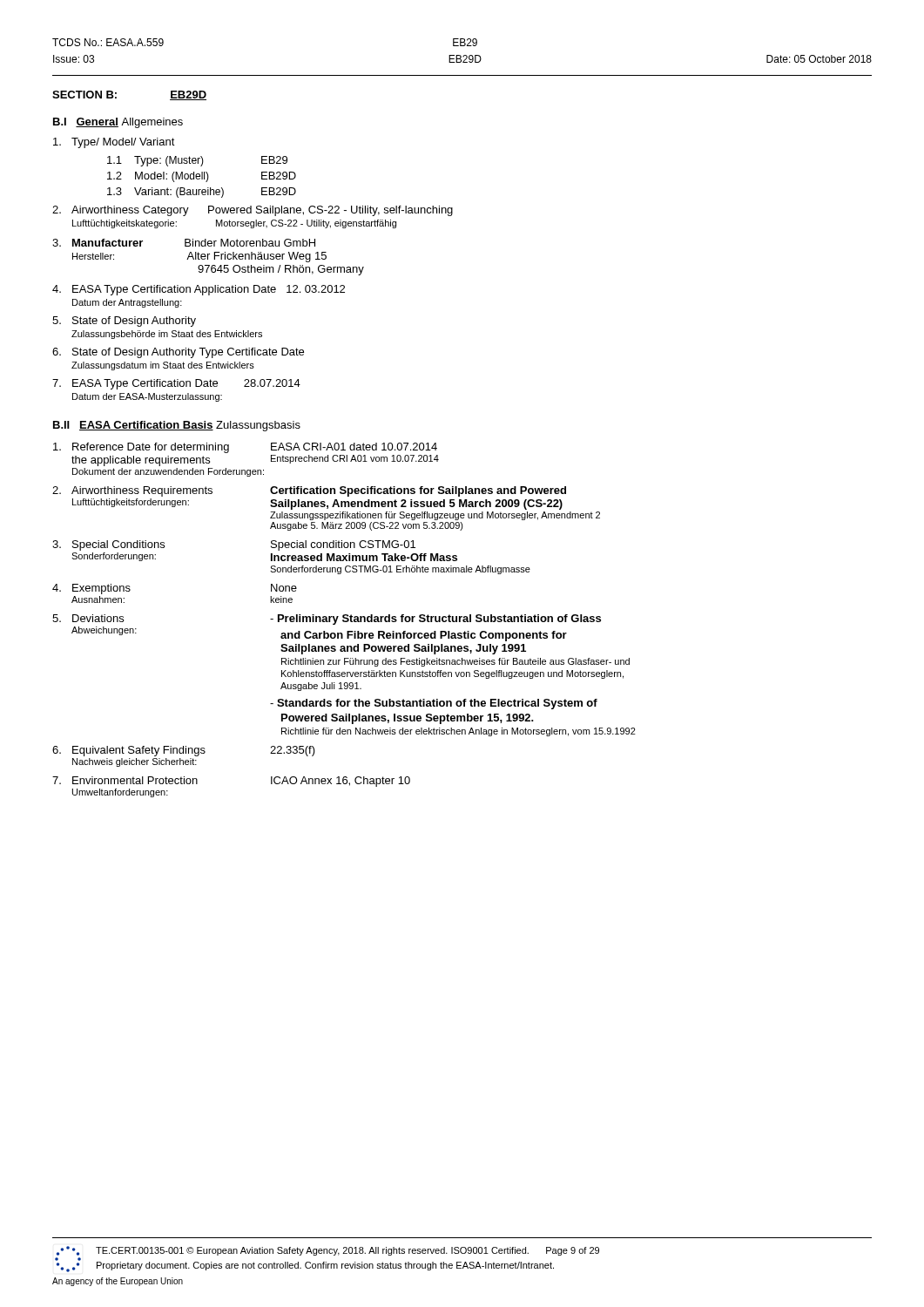Click on the list item that says "6. State of Design Authority"
The width and height of the screenshot is (924, 1307).
(x=178, y=358)
